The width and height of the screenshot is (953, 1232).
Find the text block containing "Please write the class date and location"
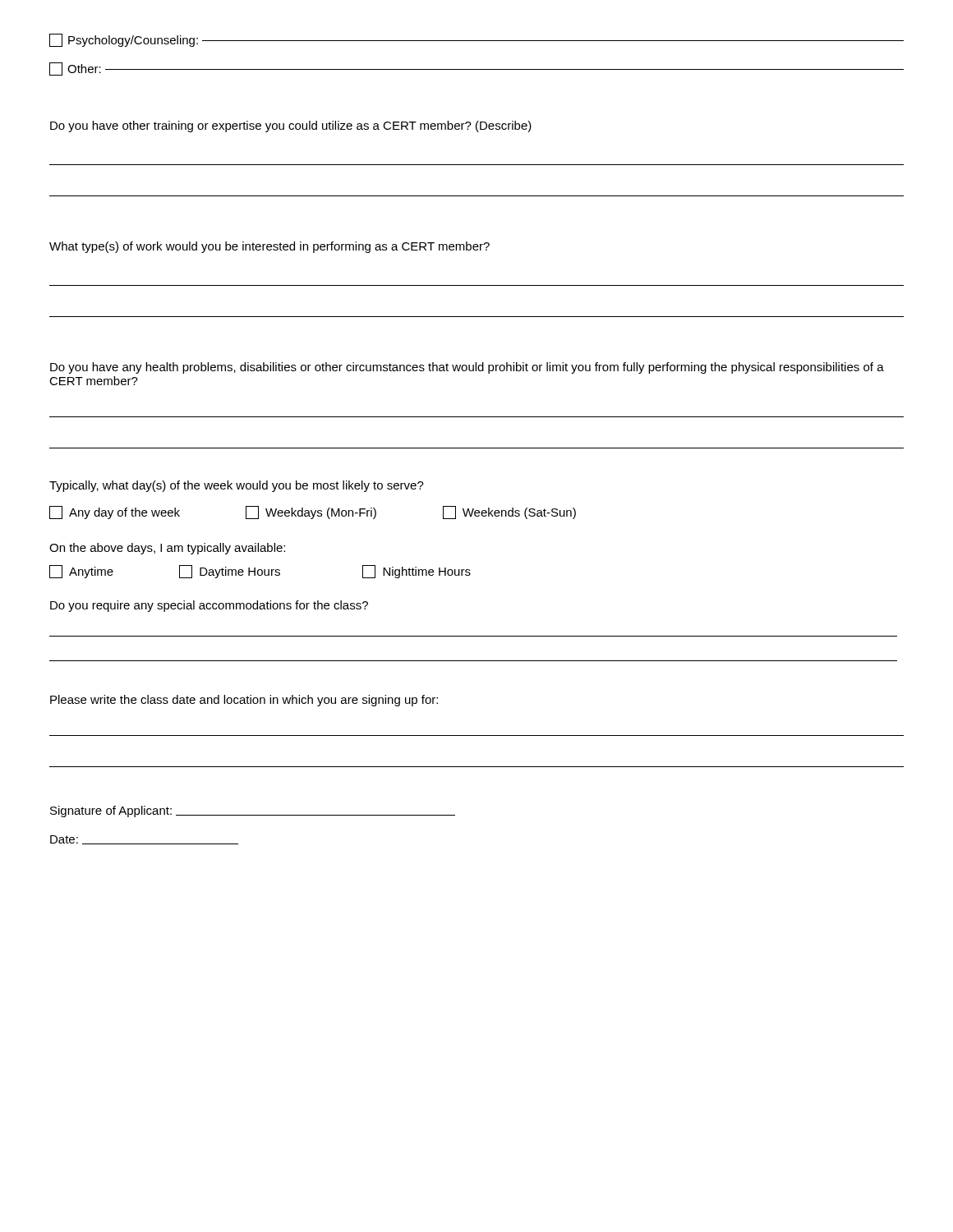(244, 699)
